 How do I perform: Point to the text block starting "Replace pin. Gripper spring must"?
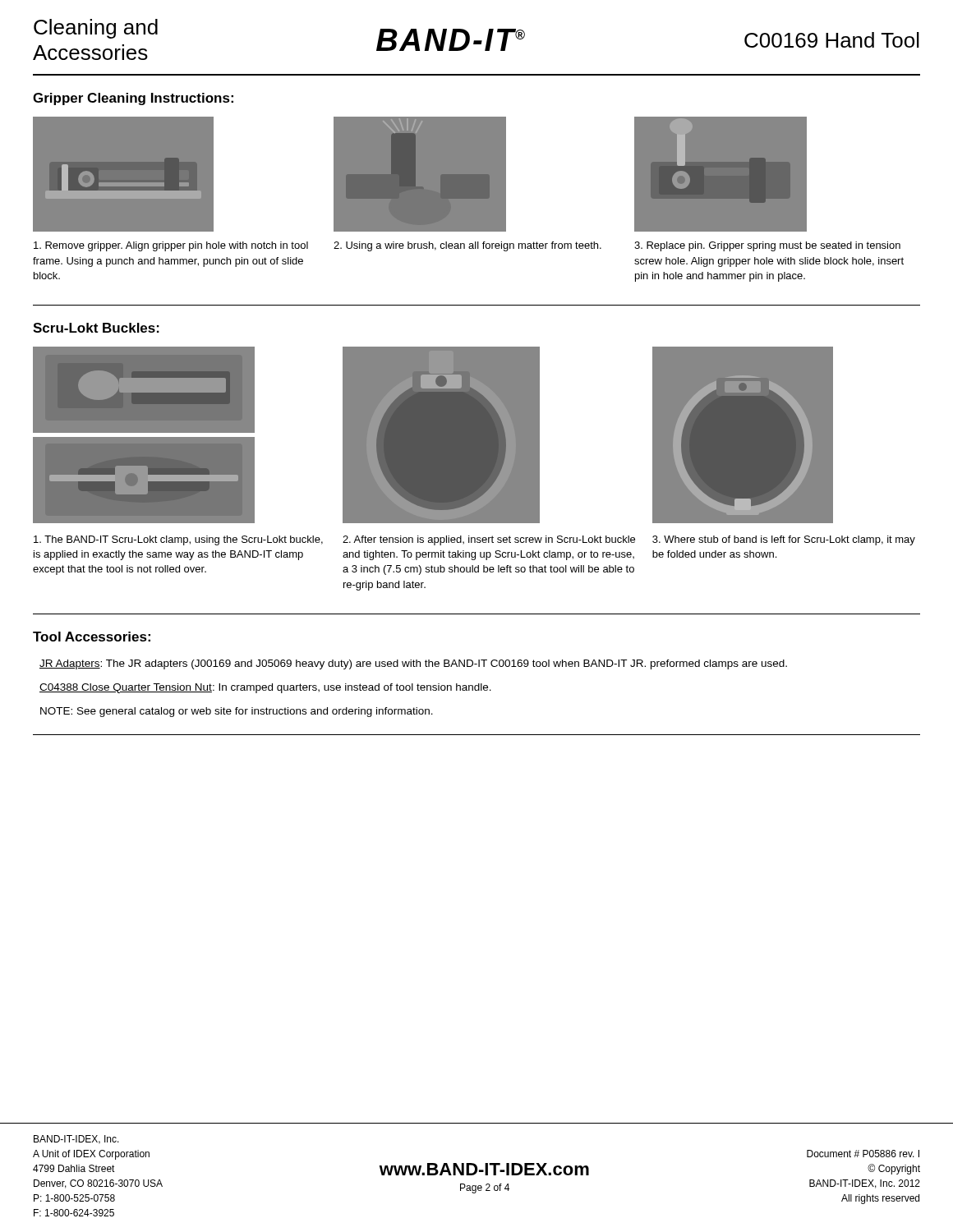(x=769, y=260)
